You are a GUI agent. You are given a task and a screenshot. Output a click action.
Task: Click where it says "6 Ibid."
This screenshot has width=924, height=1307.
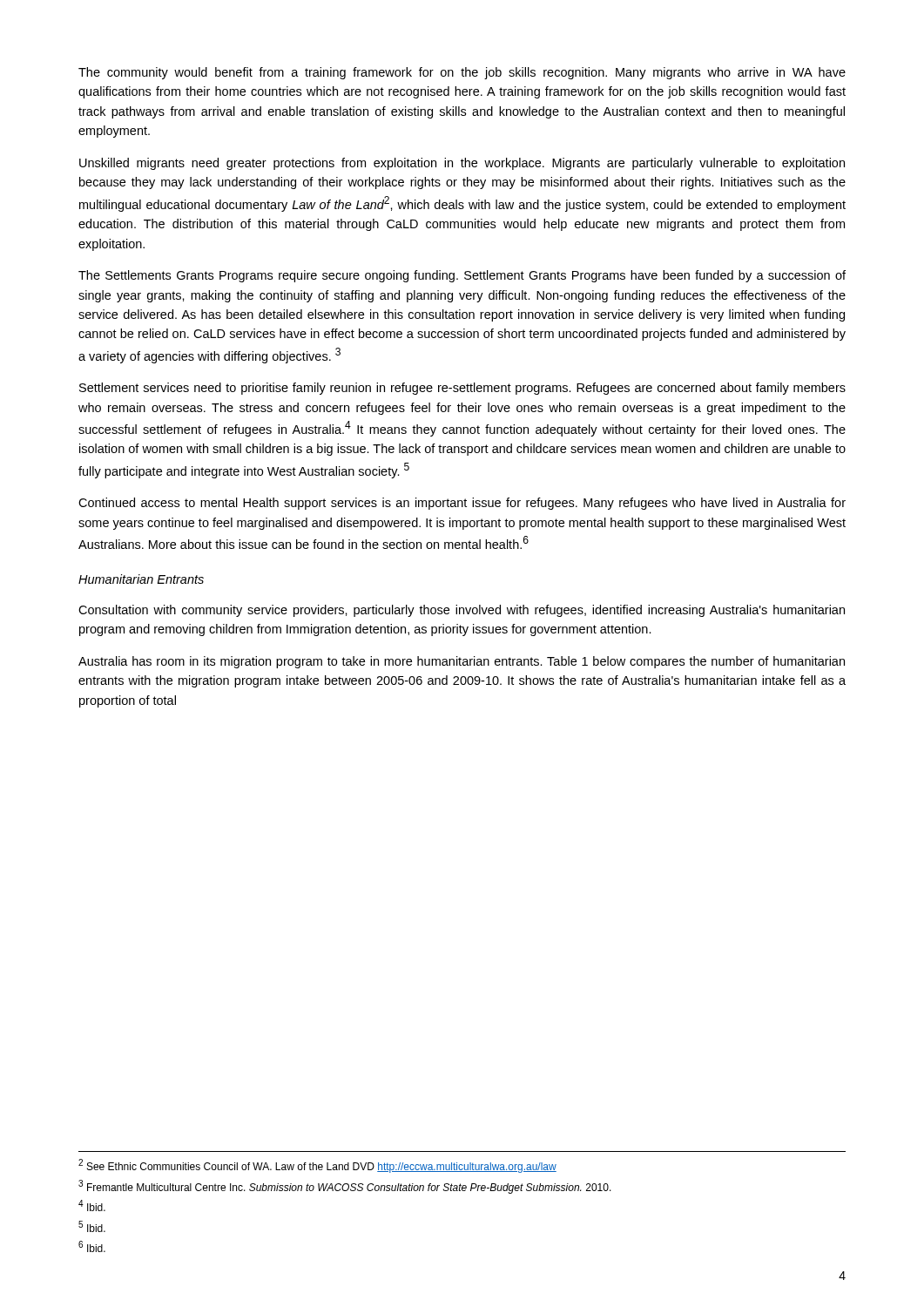click(x=92, y=1246)
